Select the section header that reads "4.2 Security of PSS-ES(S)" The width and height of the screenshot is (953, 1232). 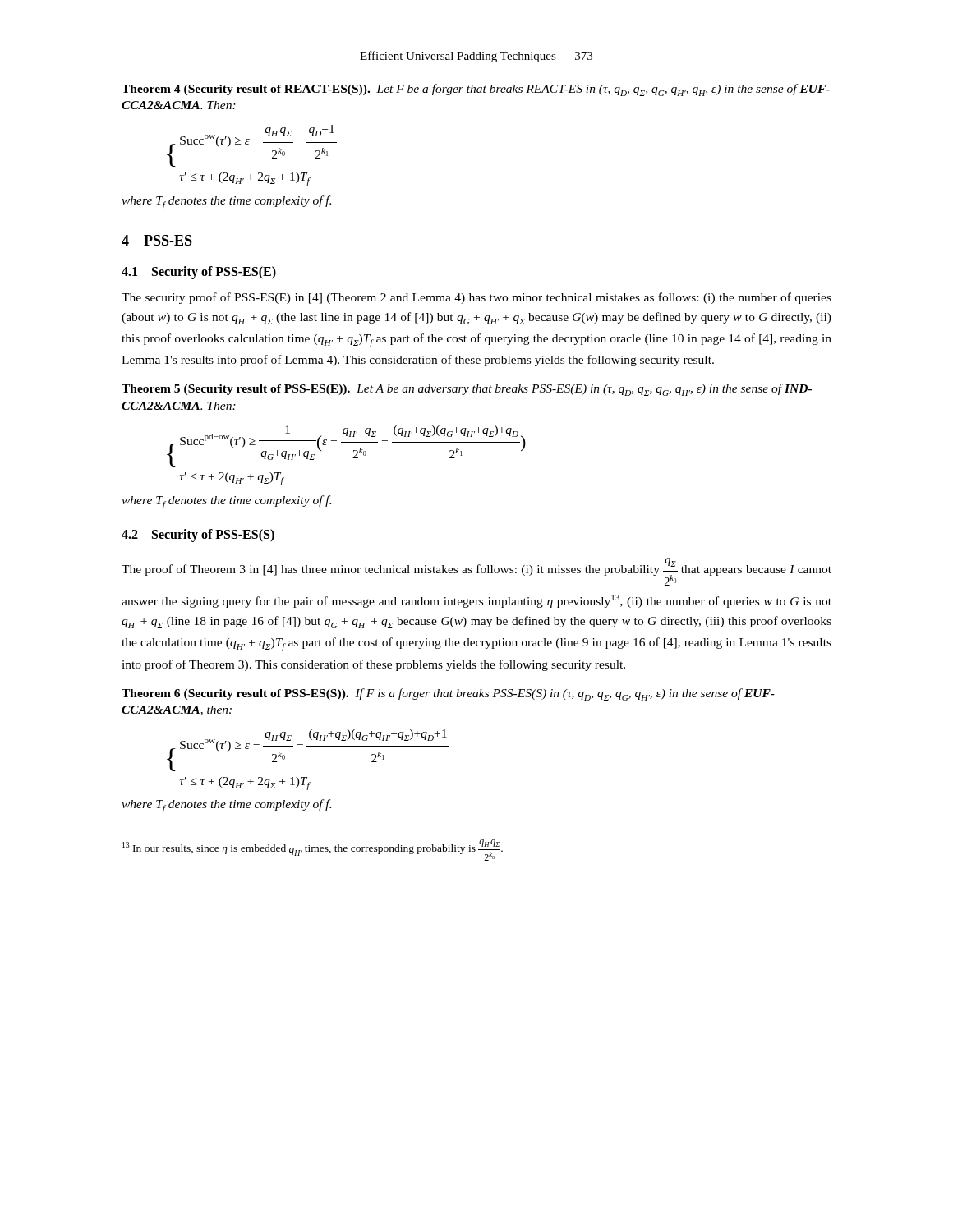pos(198,534)
